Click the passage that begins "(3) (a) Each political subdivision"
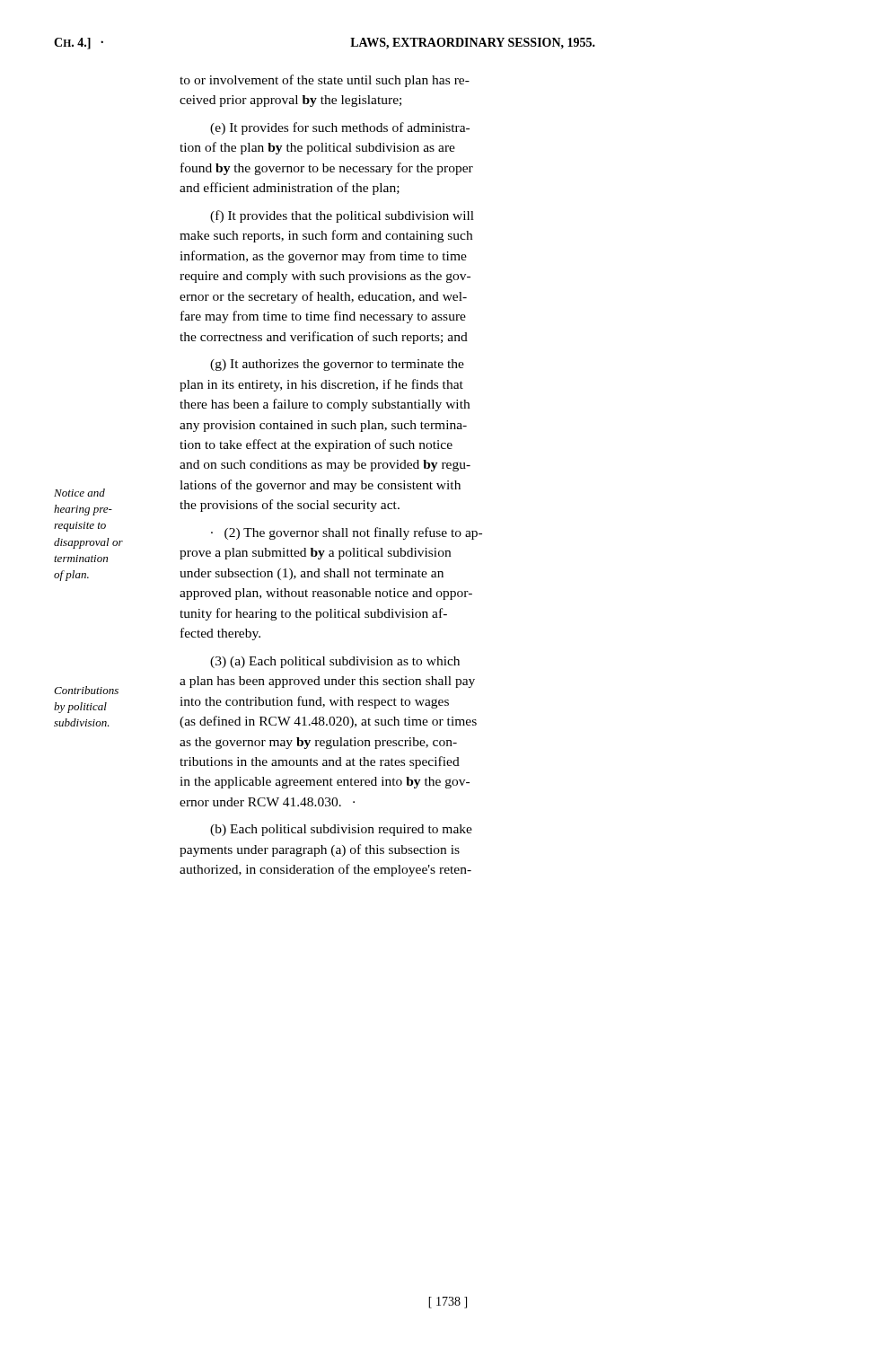Image resolution: width=896 pixels, height=1347 pixels. pos(335,662)
